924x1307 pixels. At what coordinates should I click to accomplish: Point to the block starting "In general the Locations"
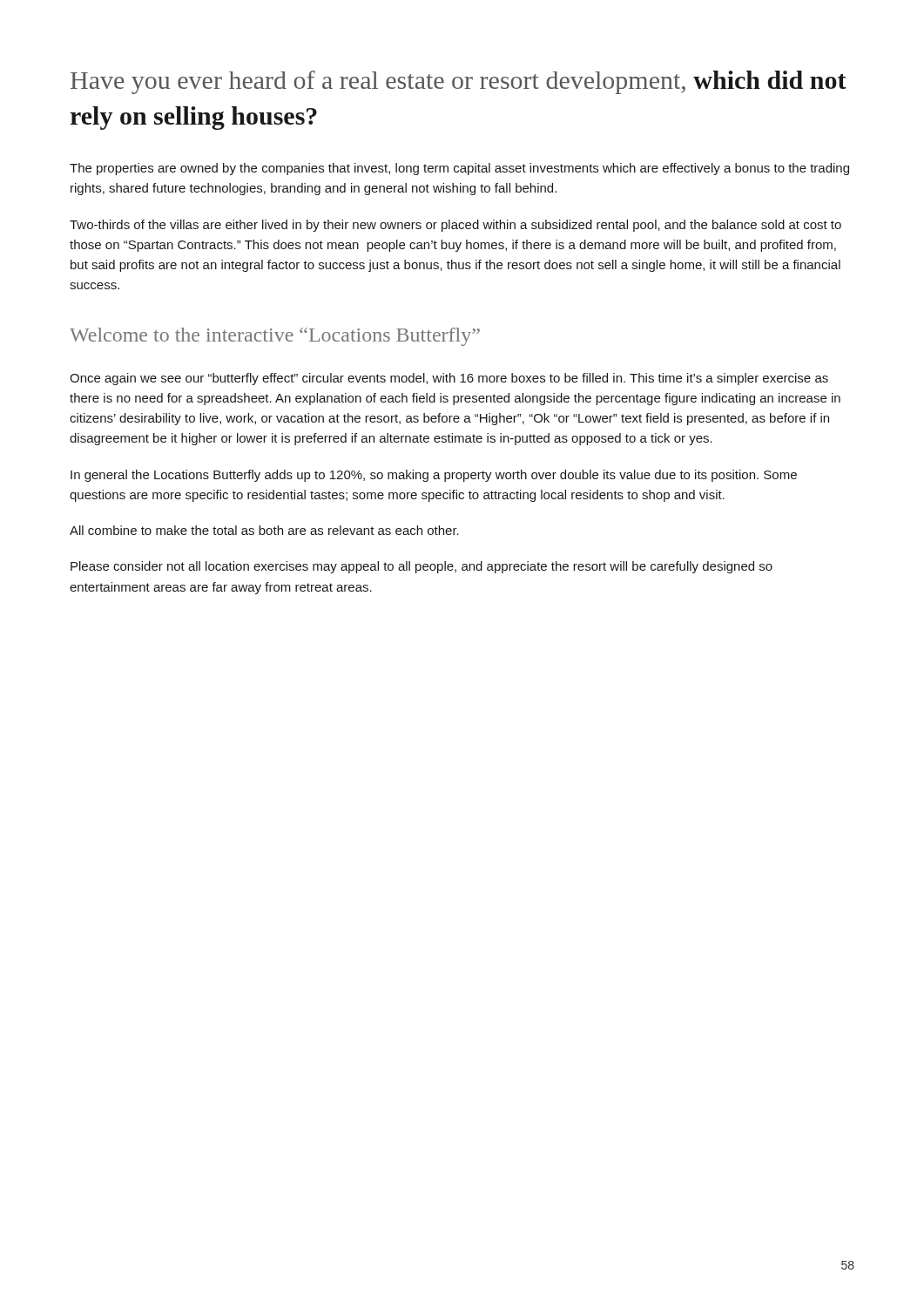[433, 484]
